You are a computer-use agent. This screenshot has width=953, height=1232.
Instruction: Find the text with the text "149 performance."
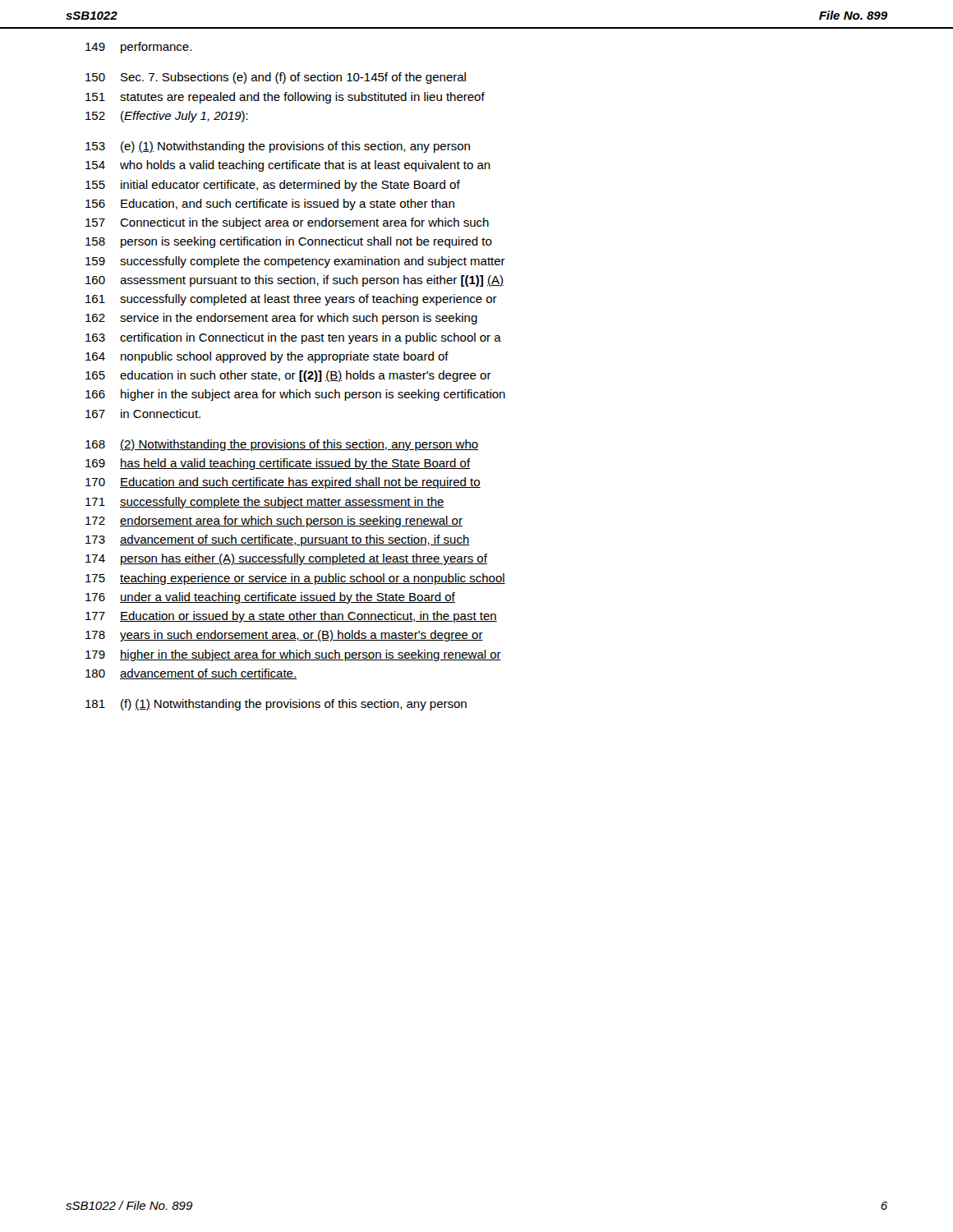[x=138, y=48]
